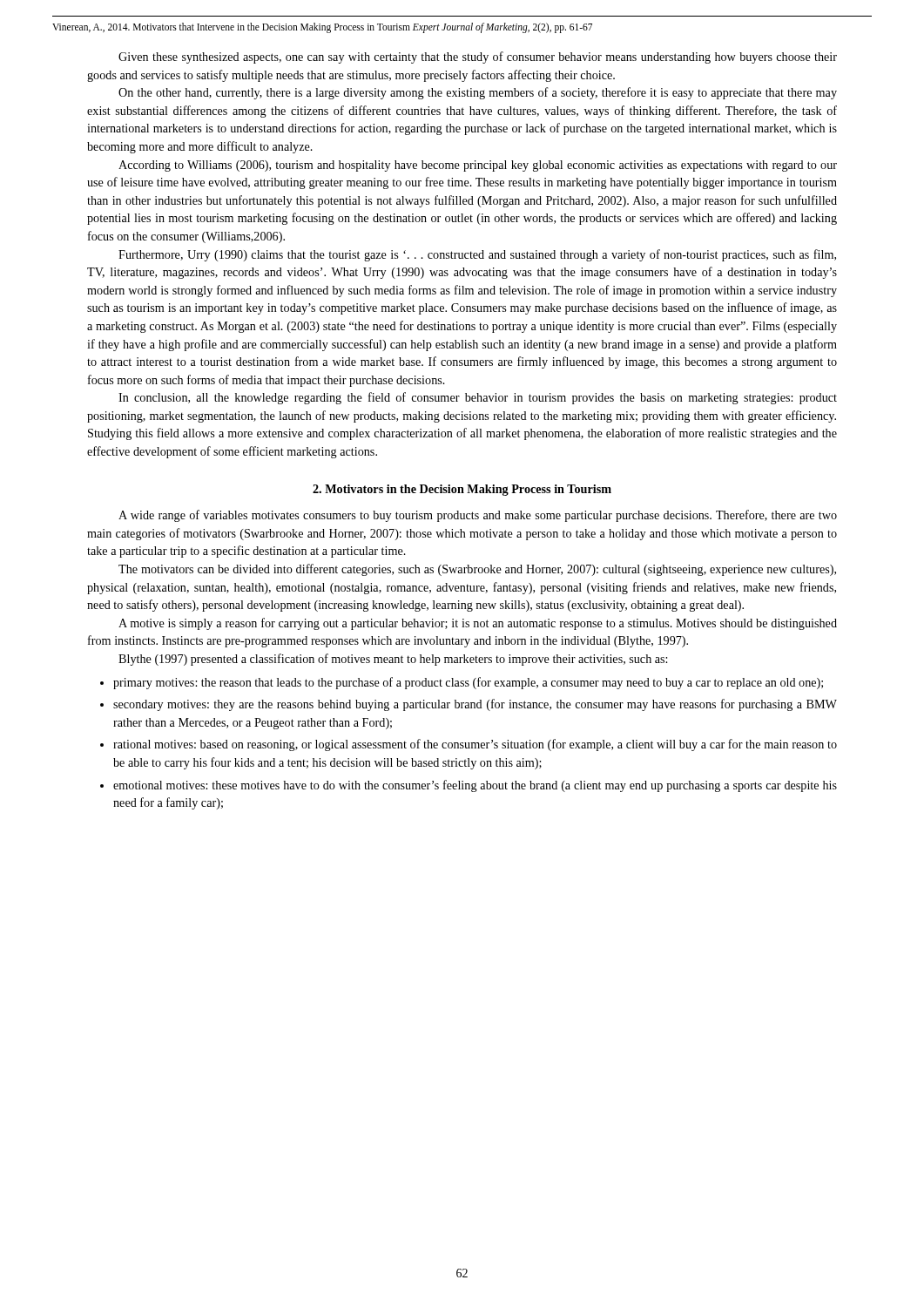The height and width of the screenshot is (1307, 924).
Task: Locate the element starting "primary motives: the reason that"
Action: (x=469, y=682)
